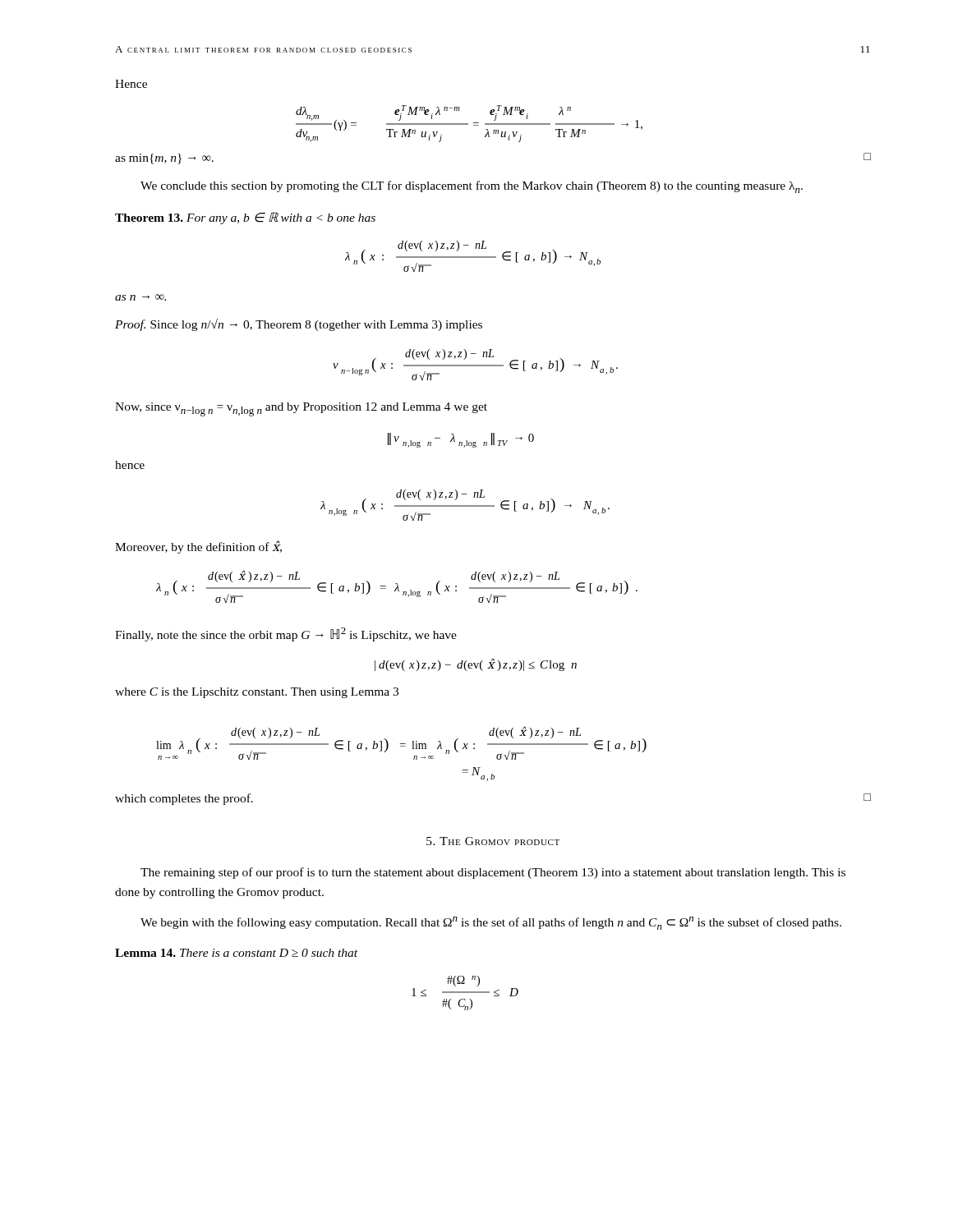Select the text starting "The remaining step"
This screenshot has height=1232, width=953.
coord(480,881)
